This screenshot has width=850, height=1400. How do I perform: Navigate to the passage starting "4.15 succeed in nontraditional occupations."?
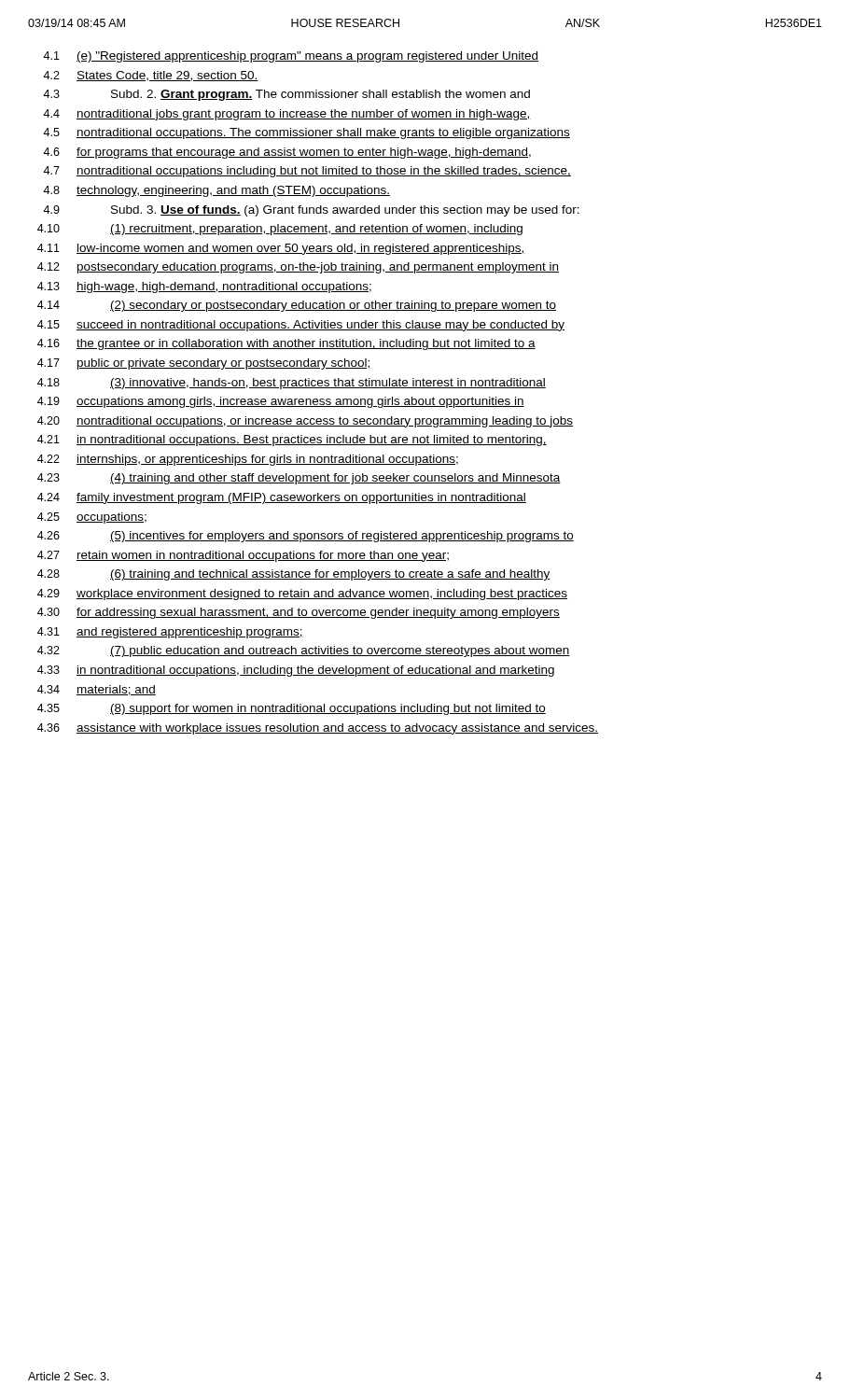coord(425,324)
